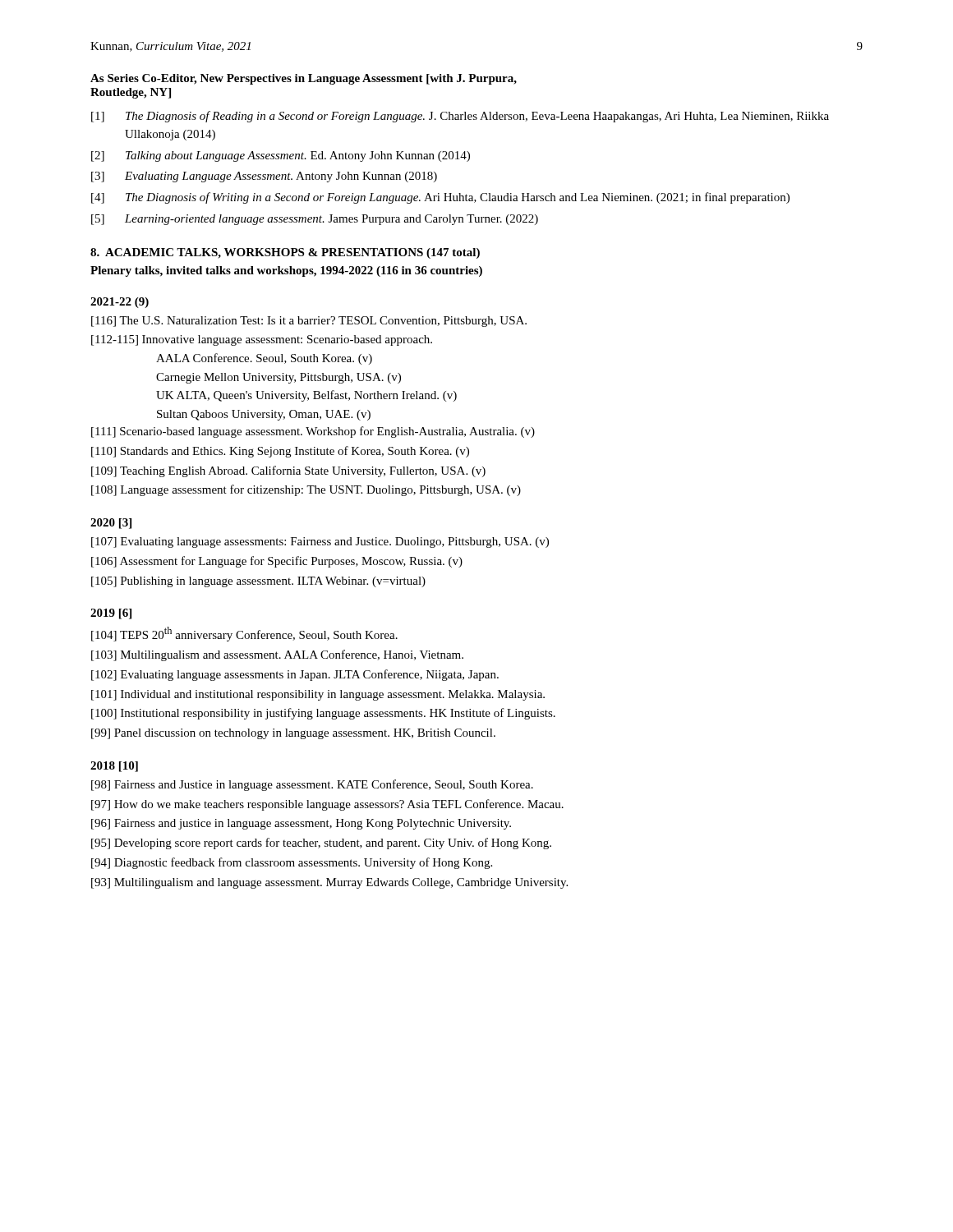Locate the text block containing "[94] Diagnostic feedback"
Screen dimensions: 1232x953
point(292,862)
